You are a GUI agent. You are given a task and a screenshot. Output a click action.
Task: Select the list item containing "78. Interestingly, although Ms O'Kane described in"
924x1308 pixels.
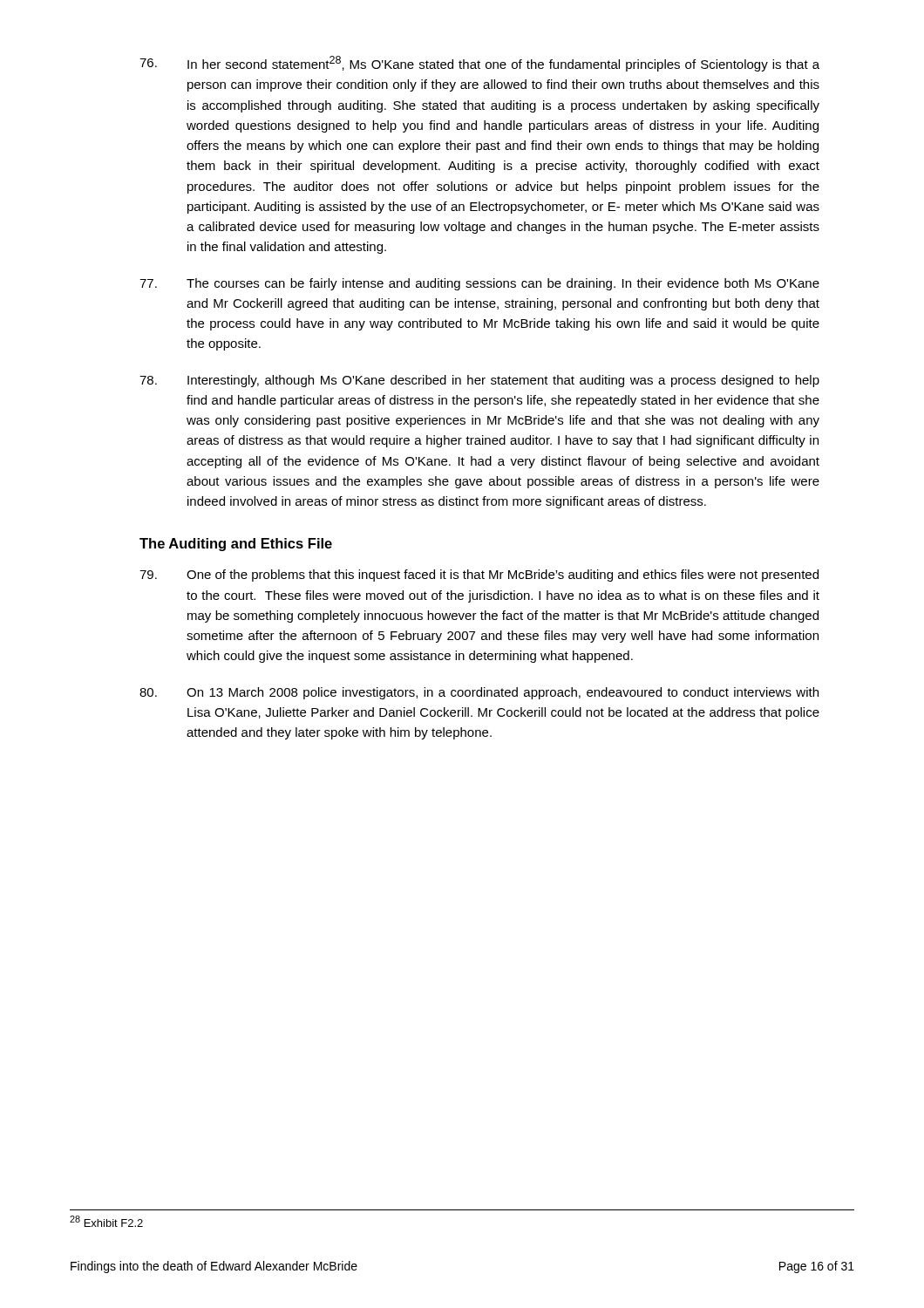479,440
